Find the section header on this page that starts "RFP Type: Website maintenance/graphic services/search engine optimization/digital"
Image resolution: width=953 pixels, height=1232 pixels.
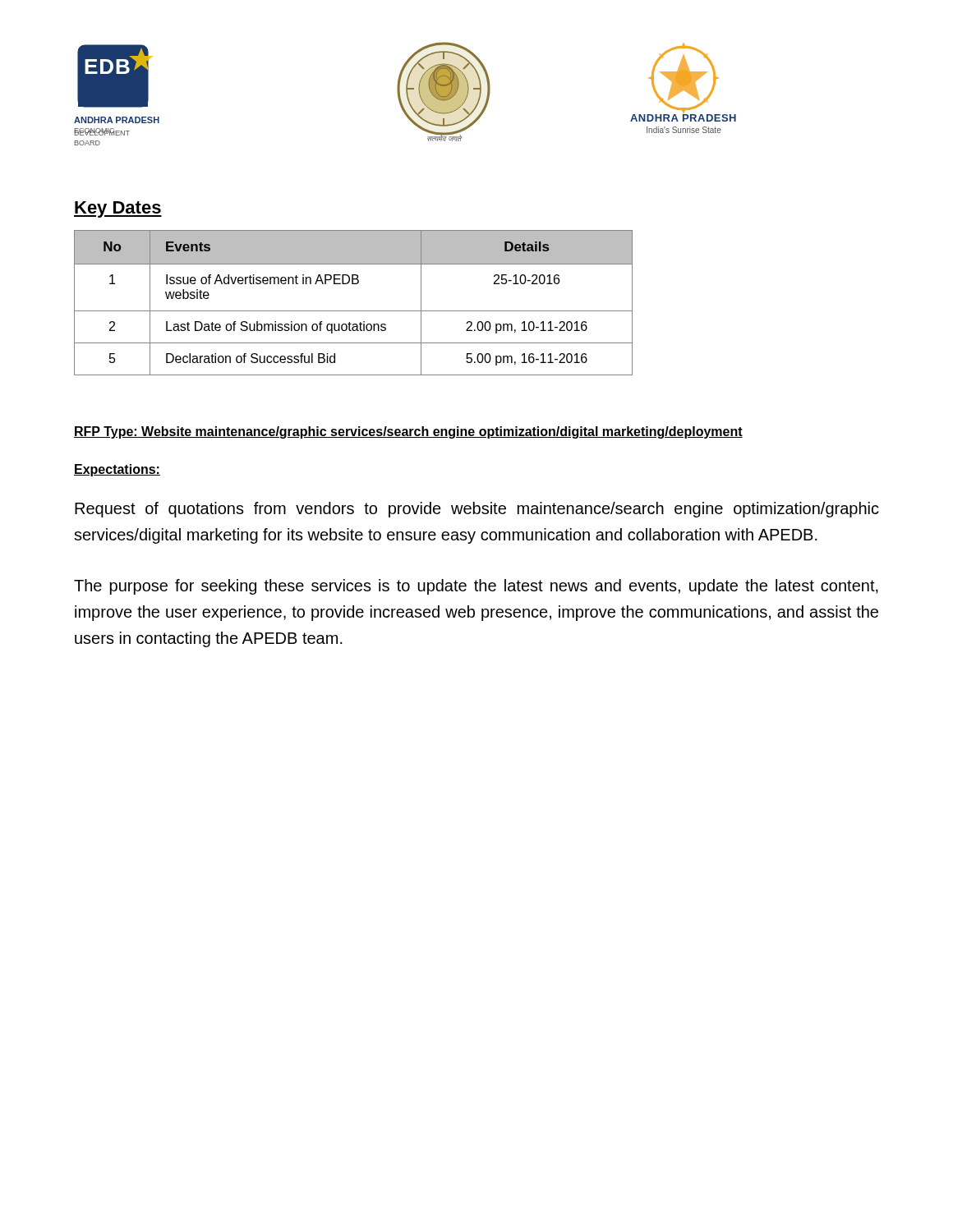pos(408,432)
